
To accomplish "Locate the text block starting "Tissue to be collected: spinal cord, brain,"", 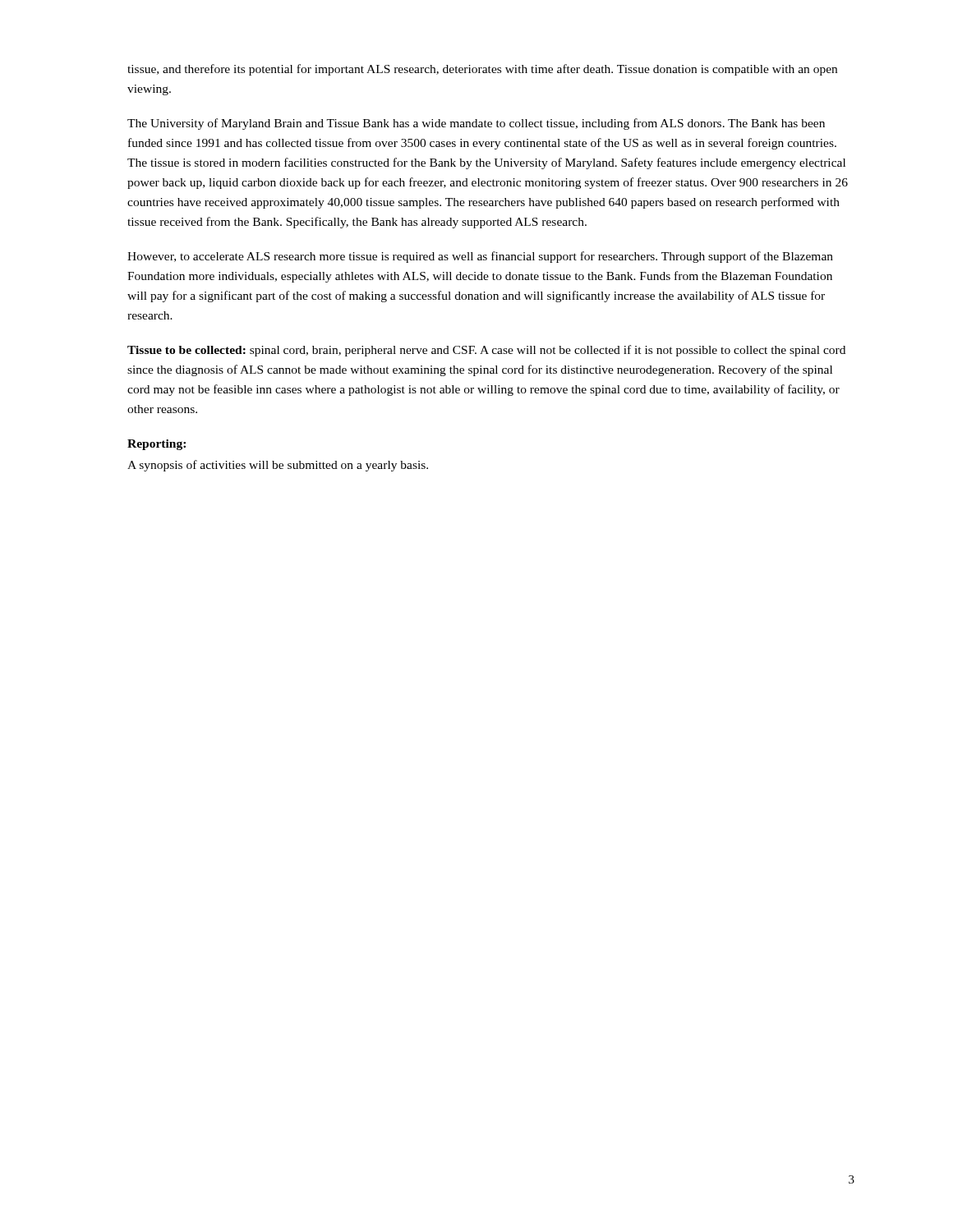I will pyautogui.click(x=487, y=379).
